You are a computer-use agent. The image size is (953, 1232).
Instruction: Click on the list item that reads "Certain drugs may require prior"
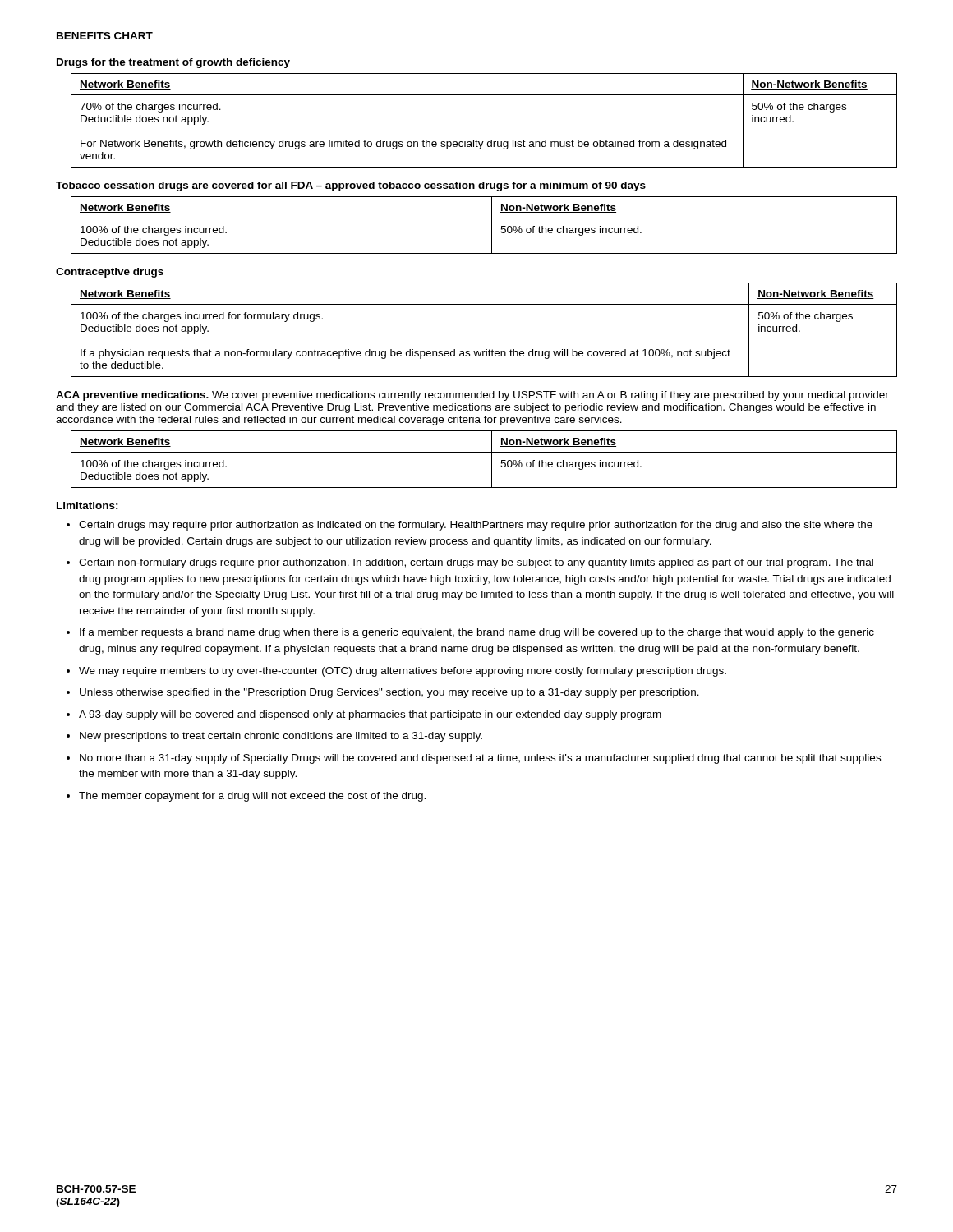coord(488,533)
